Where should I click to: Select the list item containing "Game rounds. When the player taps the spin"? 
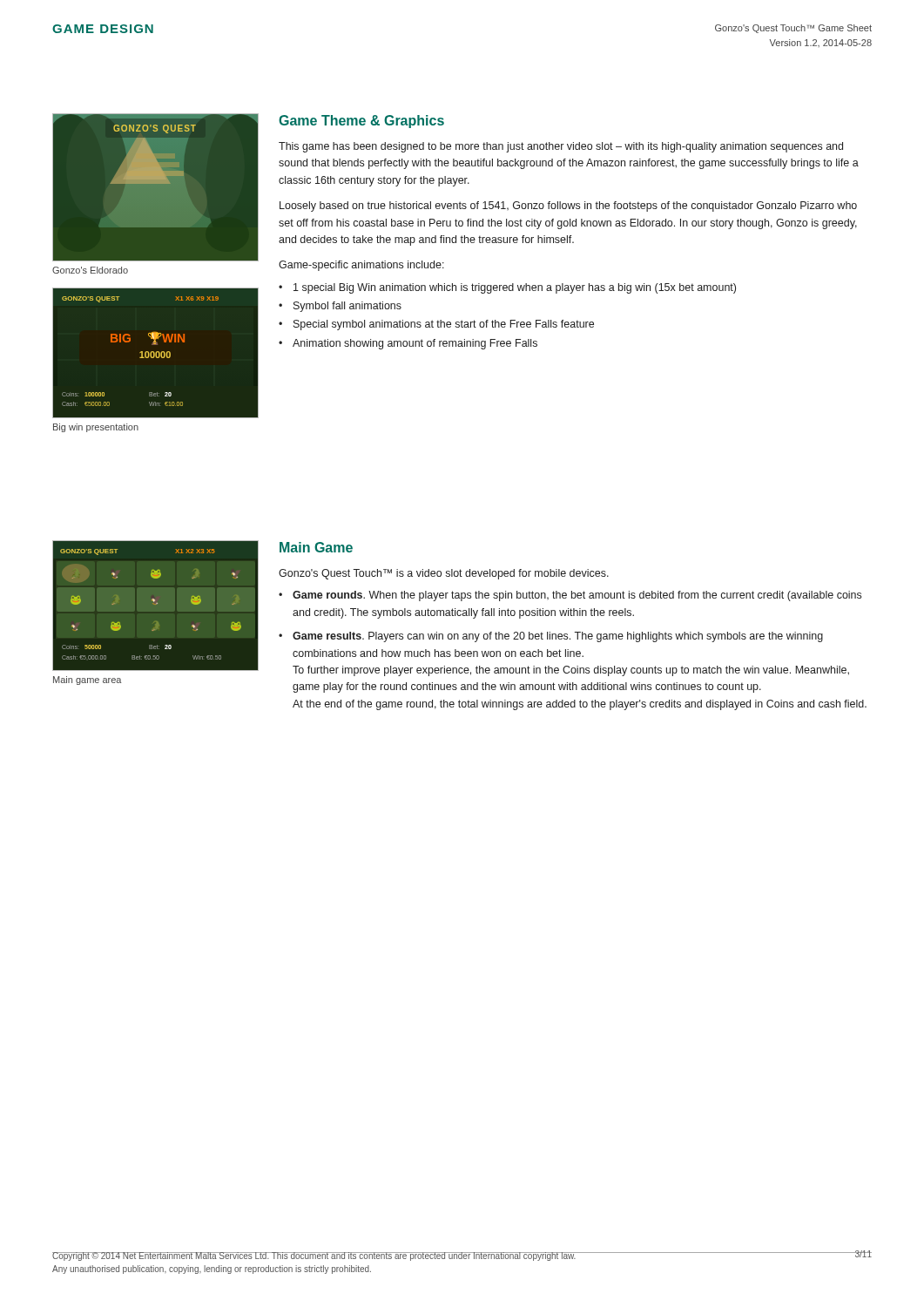coord(577,604)
